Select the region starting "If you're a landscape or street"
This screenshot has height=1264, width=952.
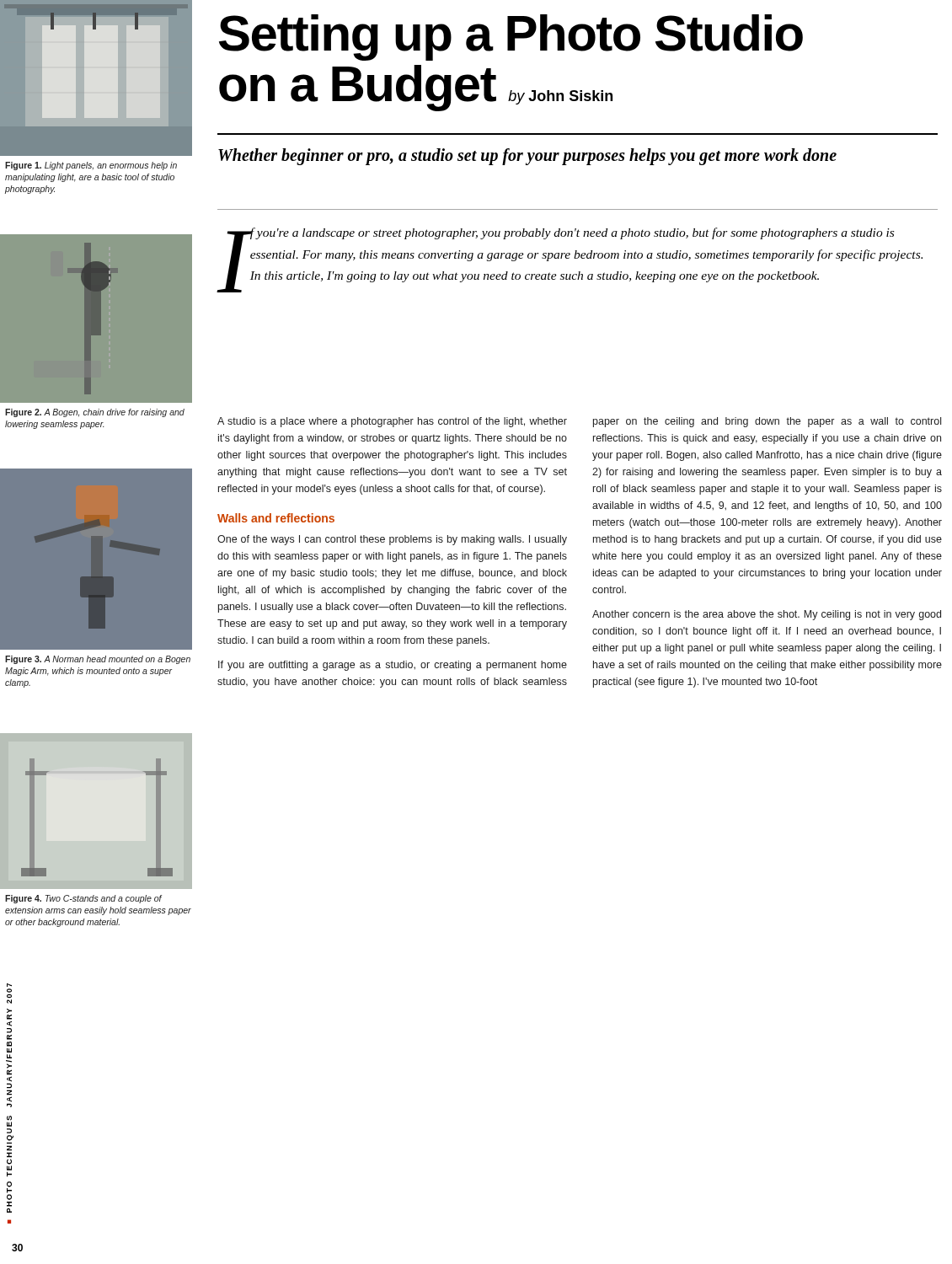tap(571, 252)
